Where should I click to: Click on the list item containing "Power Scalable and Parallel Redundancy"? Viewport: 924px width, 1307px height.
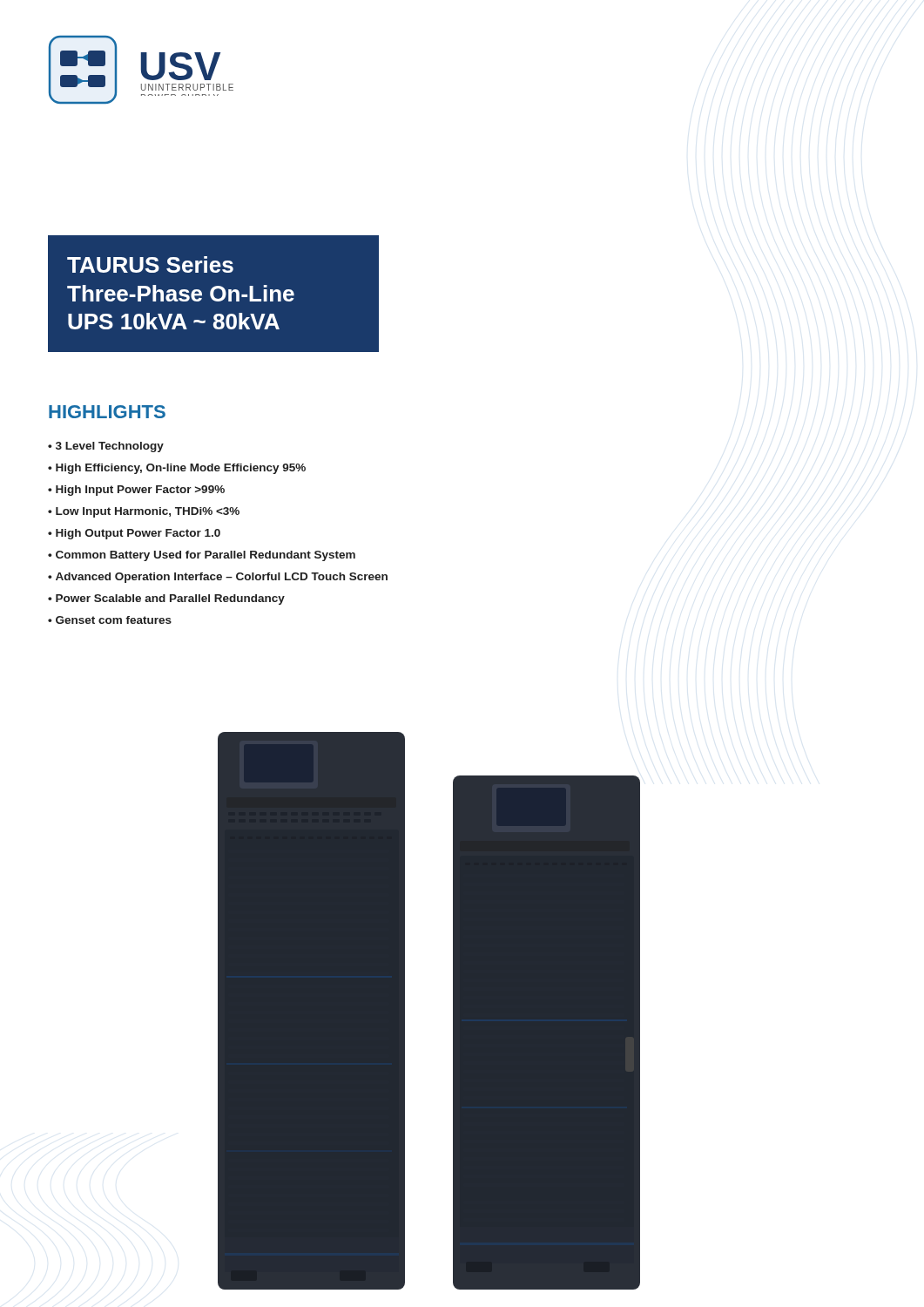170,598
